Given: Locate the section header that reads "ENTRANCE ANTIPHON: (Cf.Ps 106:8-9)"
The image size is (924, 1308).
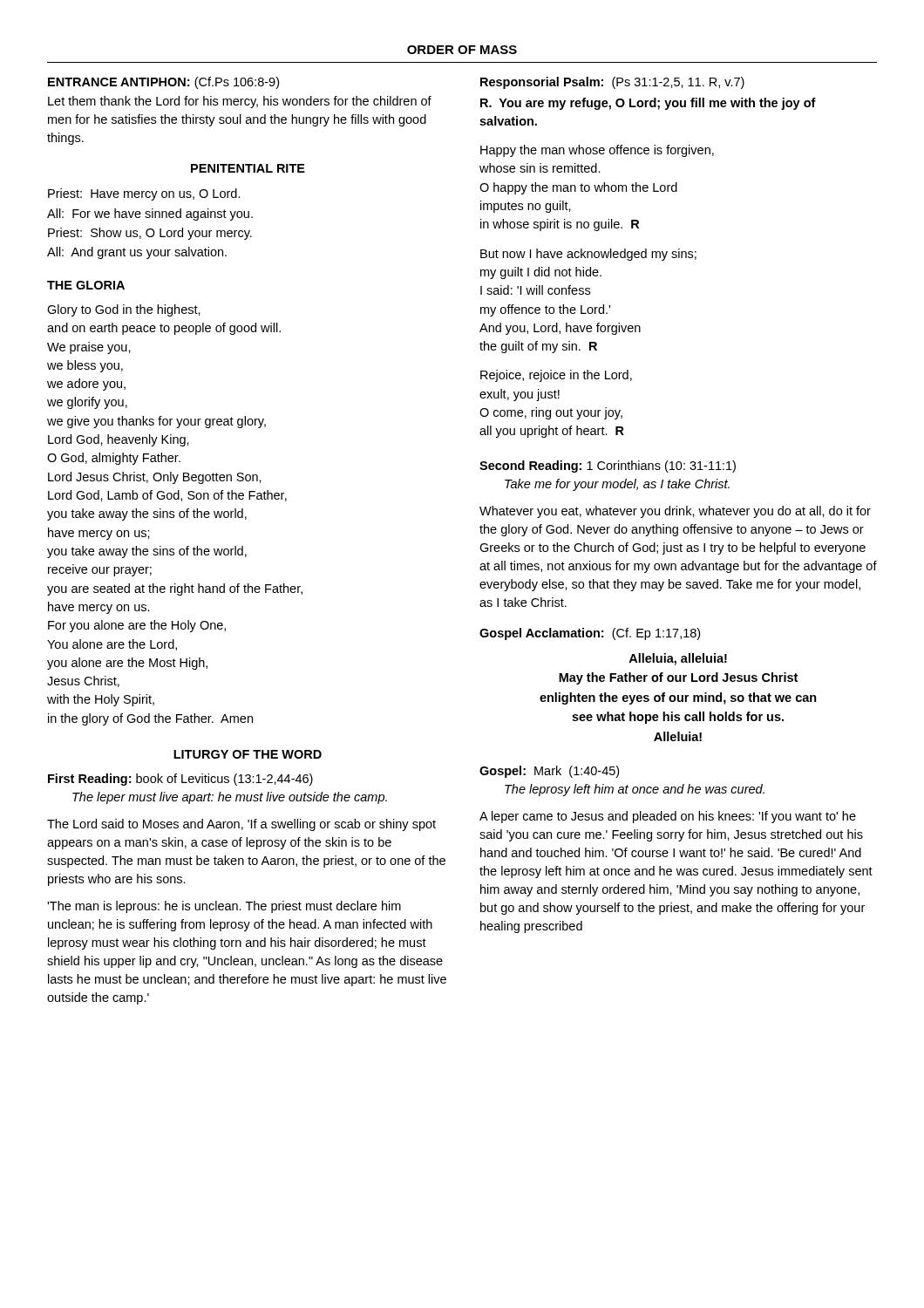Looking at the screenshot, I should pyautogui.click(x=163, y=82).
